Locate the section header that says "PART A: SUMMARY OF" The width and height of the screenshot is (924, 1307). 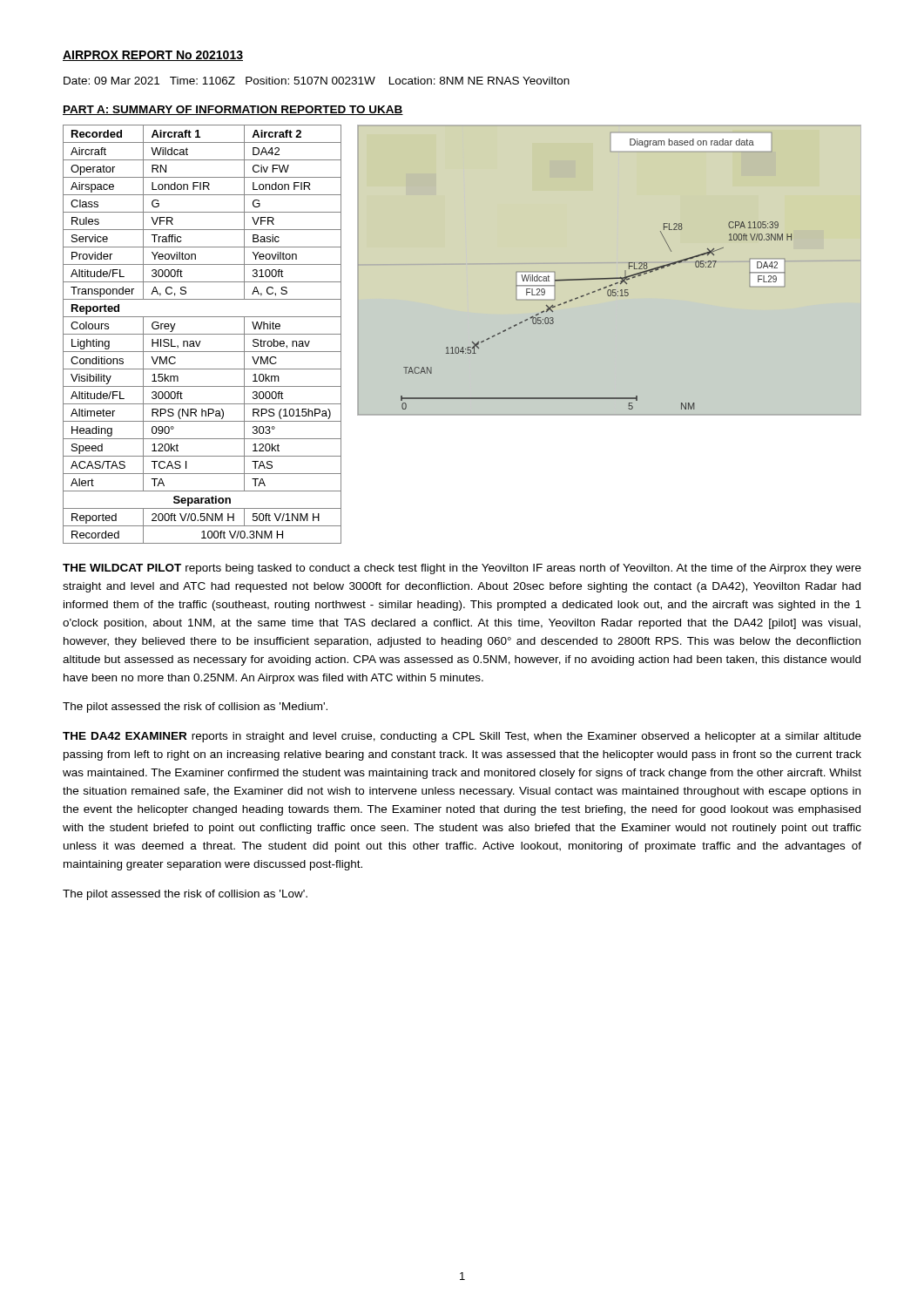[x=233, y=109]
